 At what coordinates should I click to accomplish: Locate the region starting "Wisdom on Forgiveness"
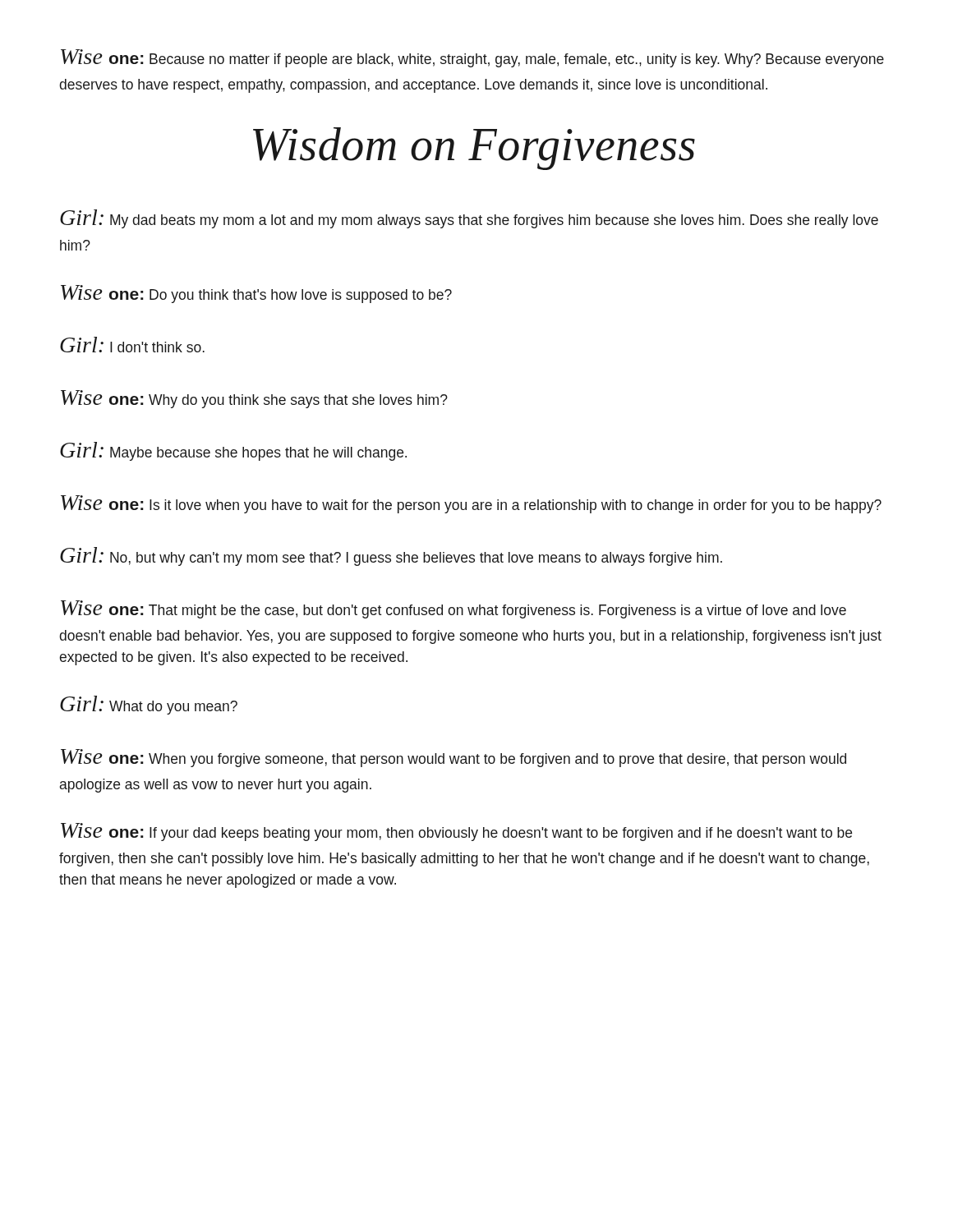[473, 145]
